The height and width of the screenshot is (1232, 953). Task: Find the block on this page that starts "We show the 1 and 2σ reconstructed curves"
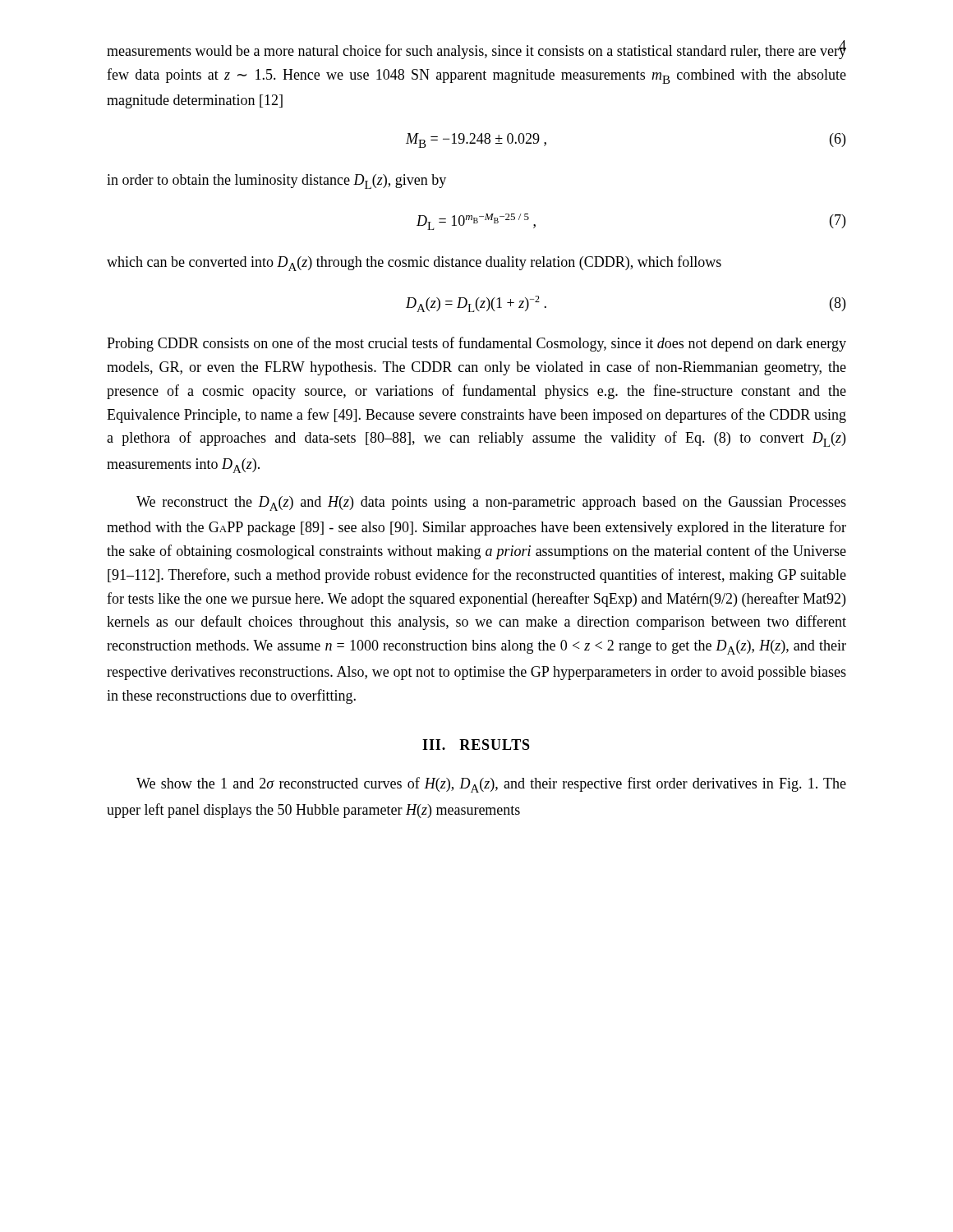[x=476, y=797]
